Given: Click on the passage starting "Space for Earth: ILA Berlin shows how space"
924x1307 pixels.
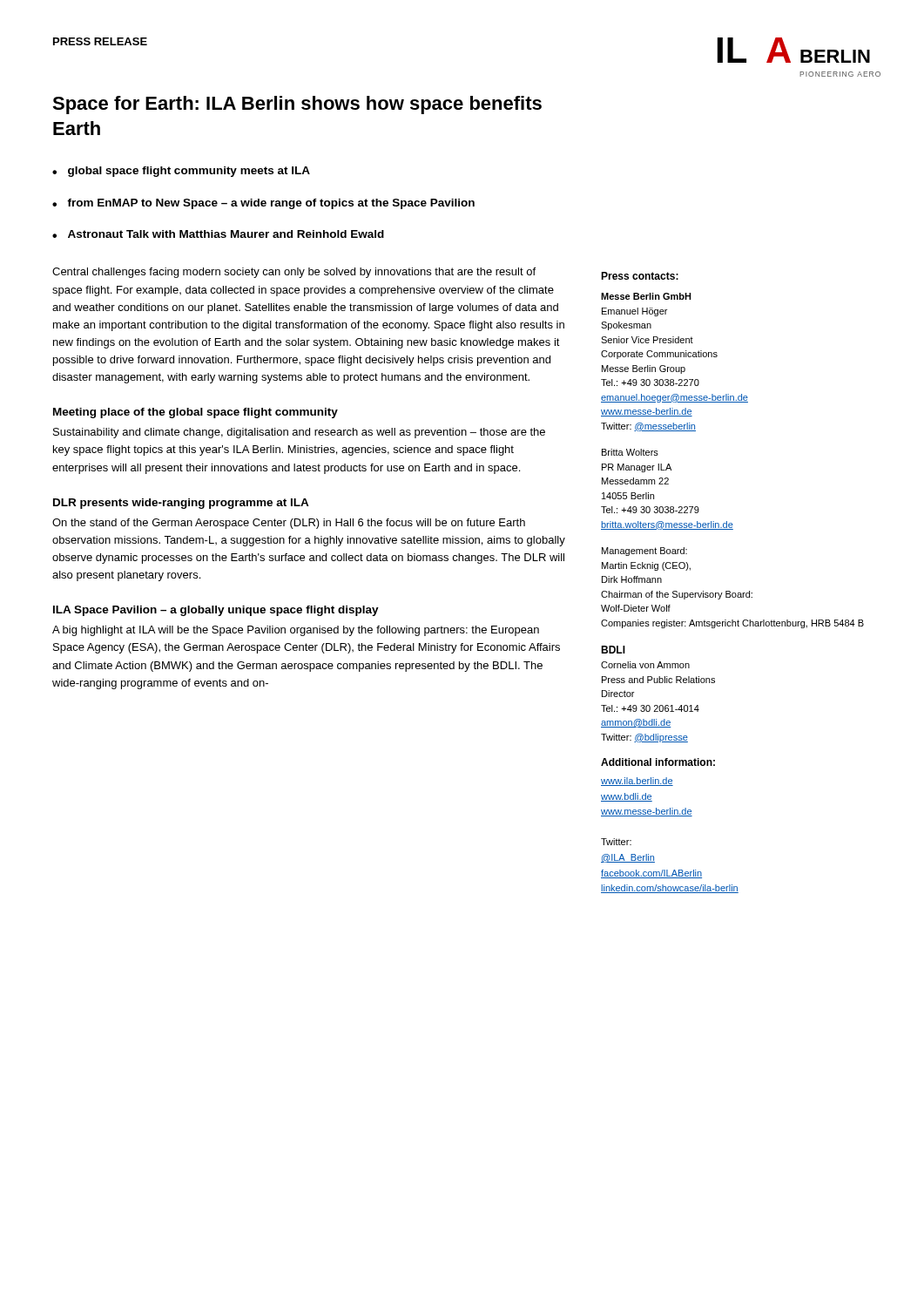Looking at the screenshot, I should pyautogui.click(x=297, y=116).
